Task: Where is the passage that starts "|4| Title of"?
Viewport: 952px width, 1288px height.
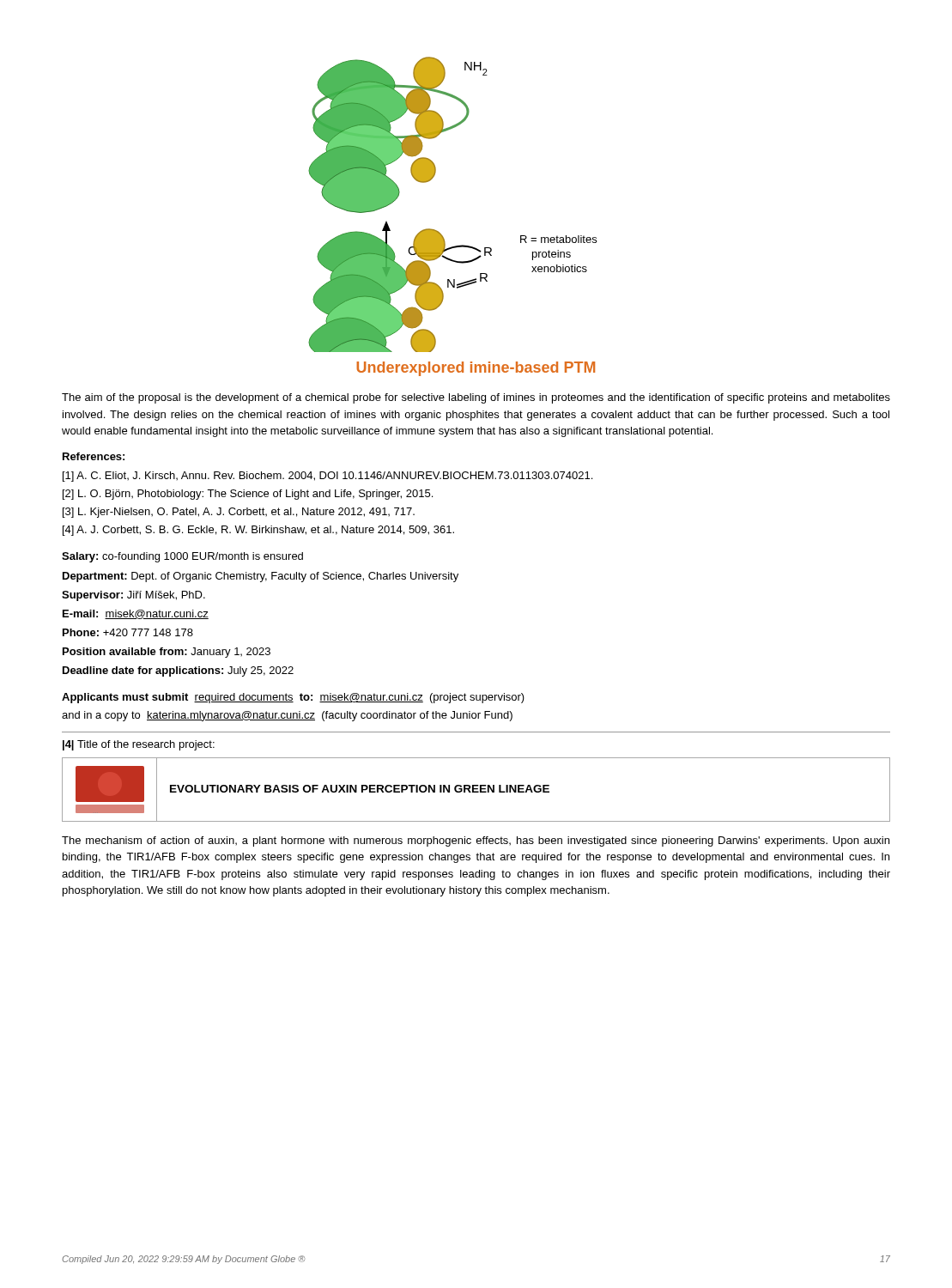Action: click(x=138, y=744)
